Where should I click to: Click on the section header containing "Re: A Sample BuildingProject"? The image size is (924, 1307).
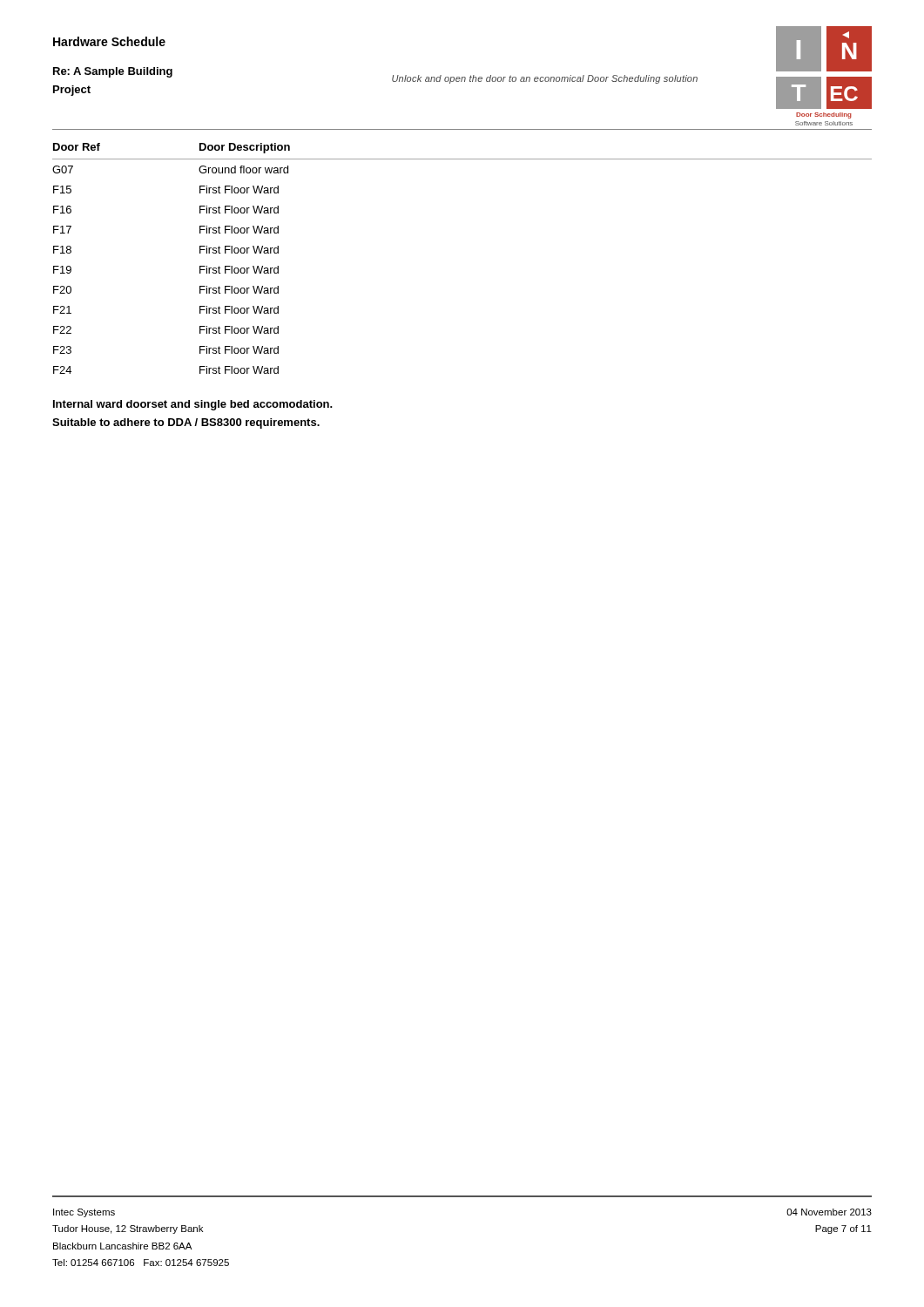click(x=113, y=80)
